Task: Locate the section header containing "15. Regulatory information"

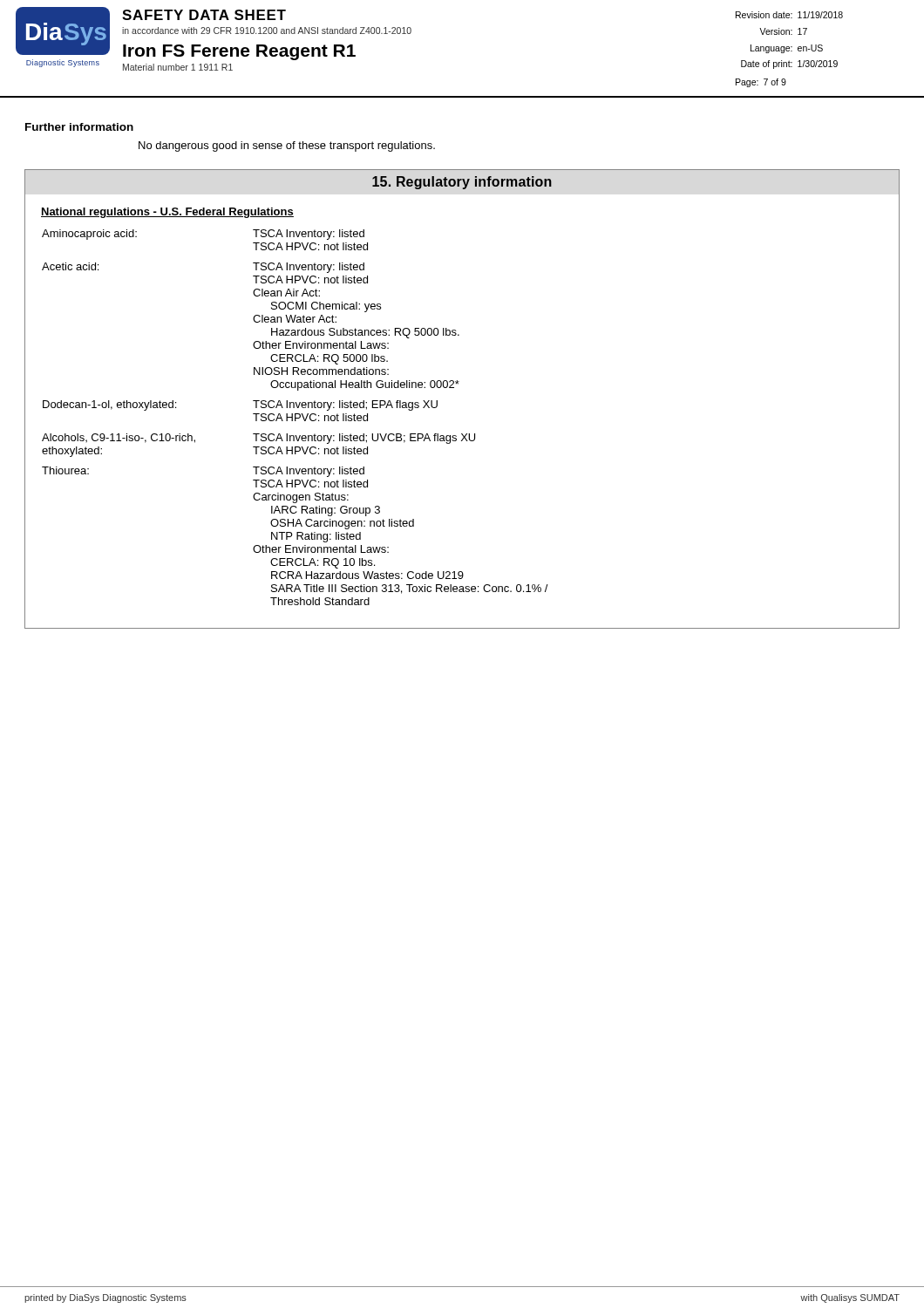Action: click(x=462, y=182)
